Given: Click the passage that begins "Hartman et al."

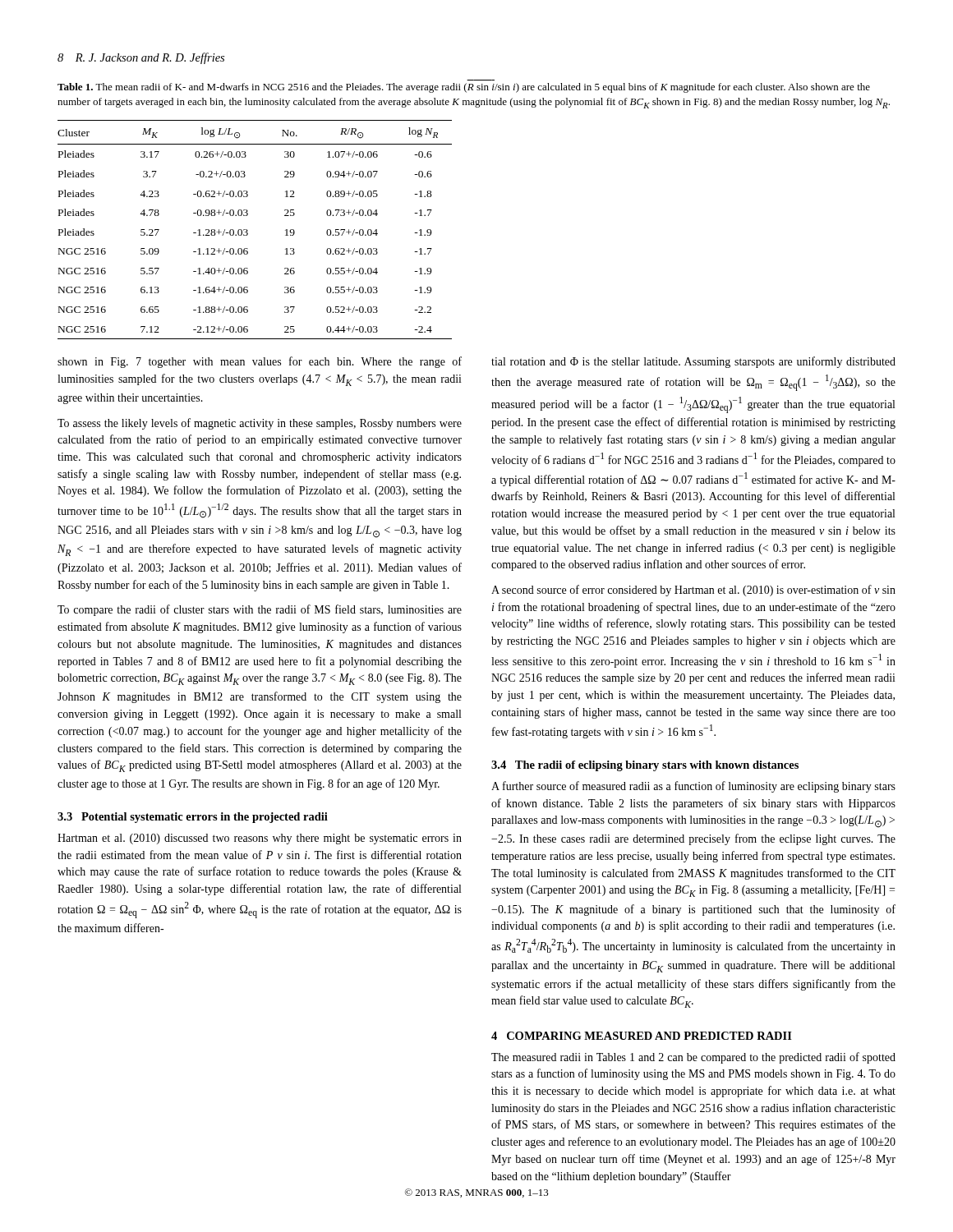Looking at the screenshot, I should click(260, 883).
